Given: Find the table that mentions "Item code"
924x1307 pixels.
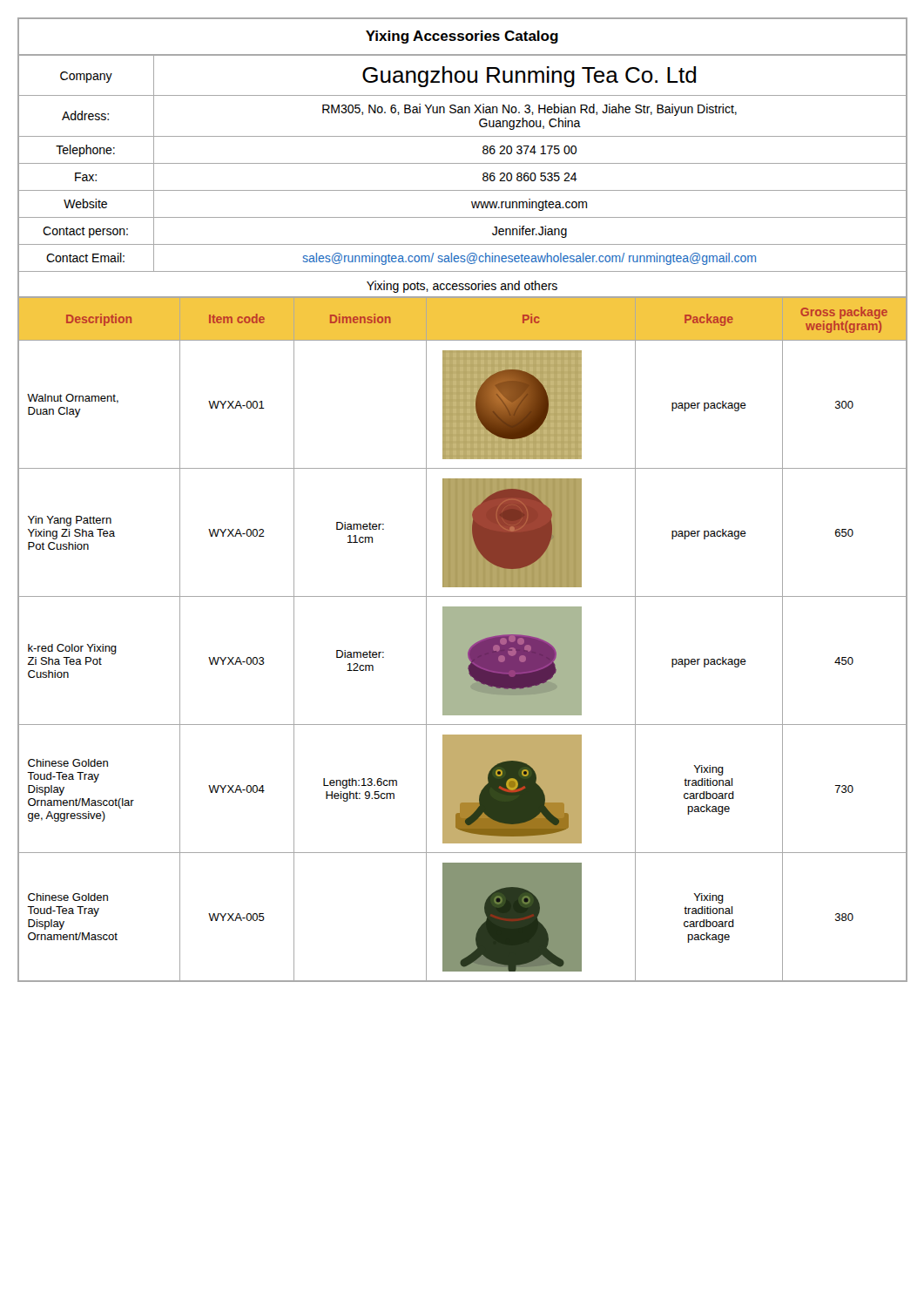Looking at the screenshot, I should pos(462,639).
